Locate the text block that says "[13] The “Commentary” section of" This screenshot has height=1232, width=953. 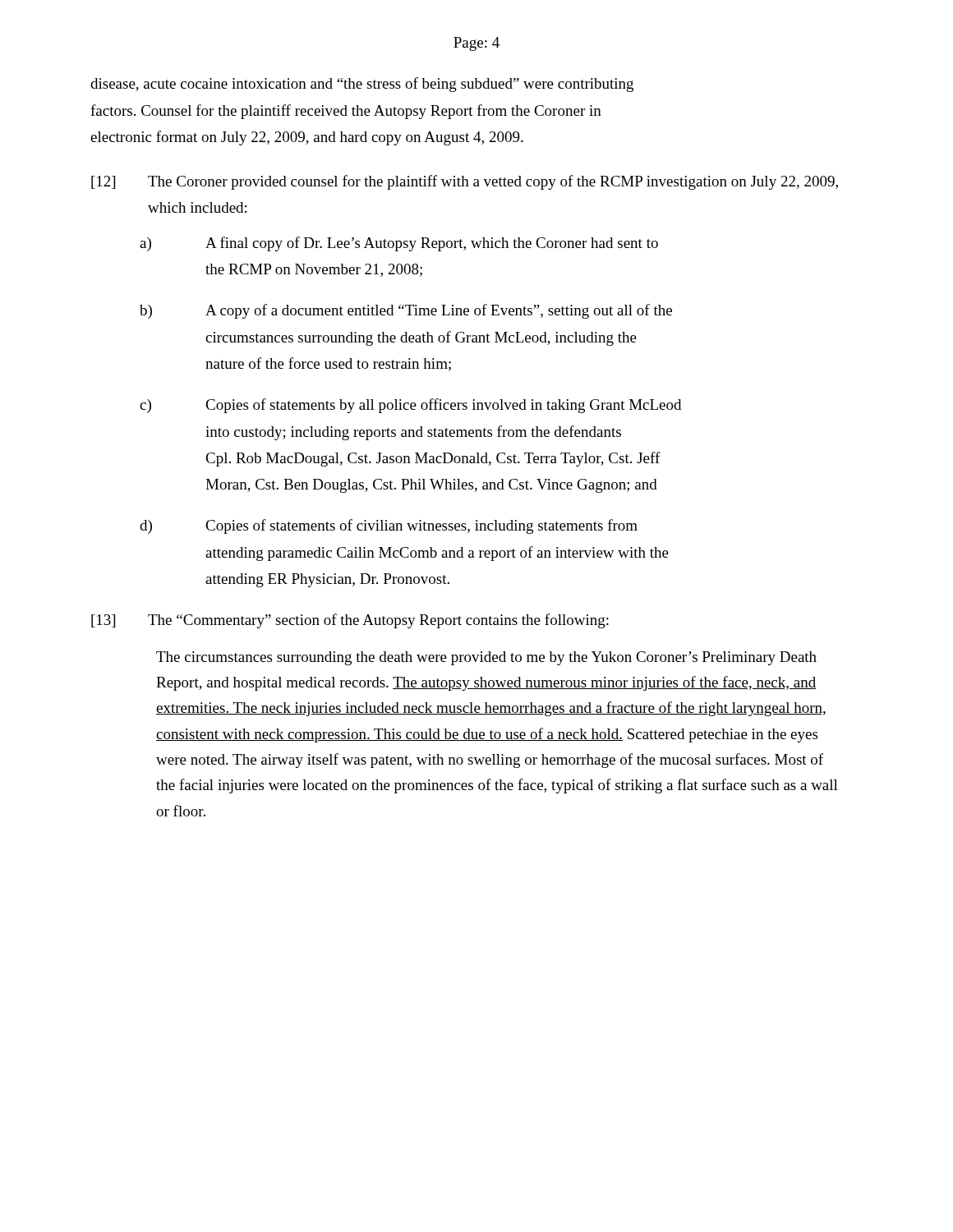pos(476,620)
